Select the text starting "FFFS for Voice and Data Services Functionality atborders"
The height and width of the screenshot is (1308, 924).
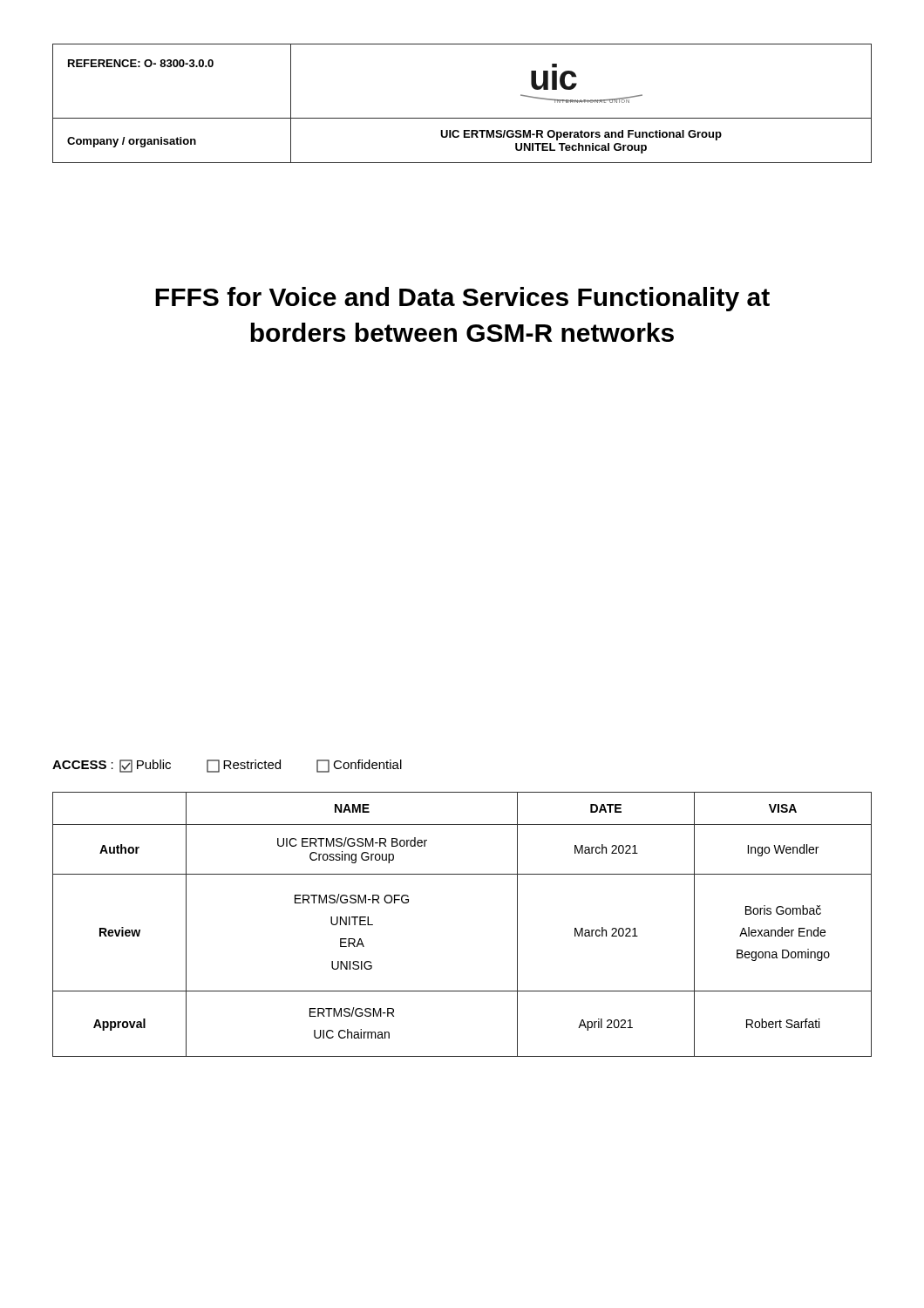462,315
